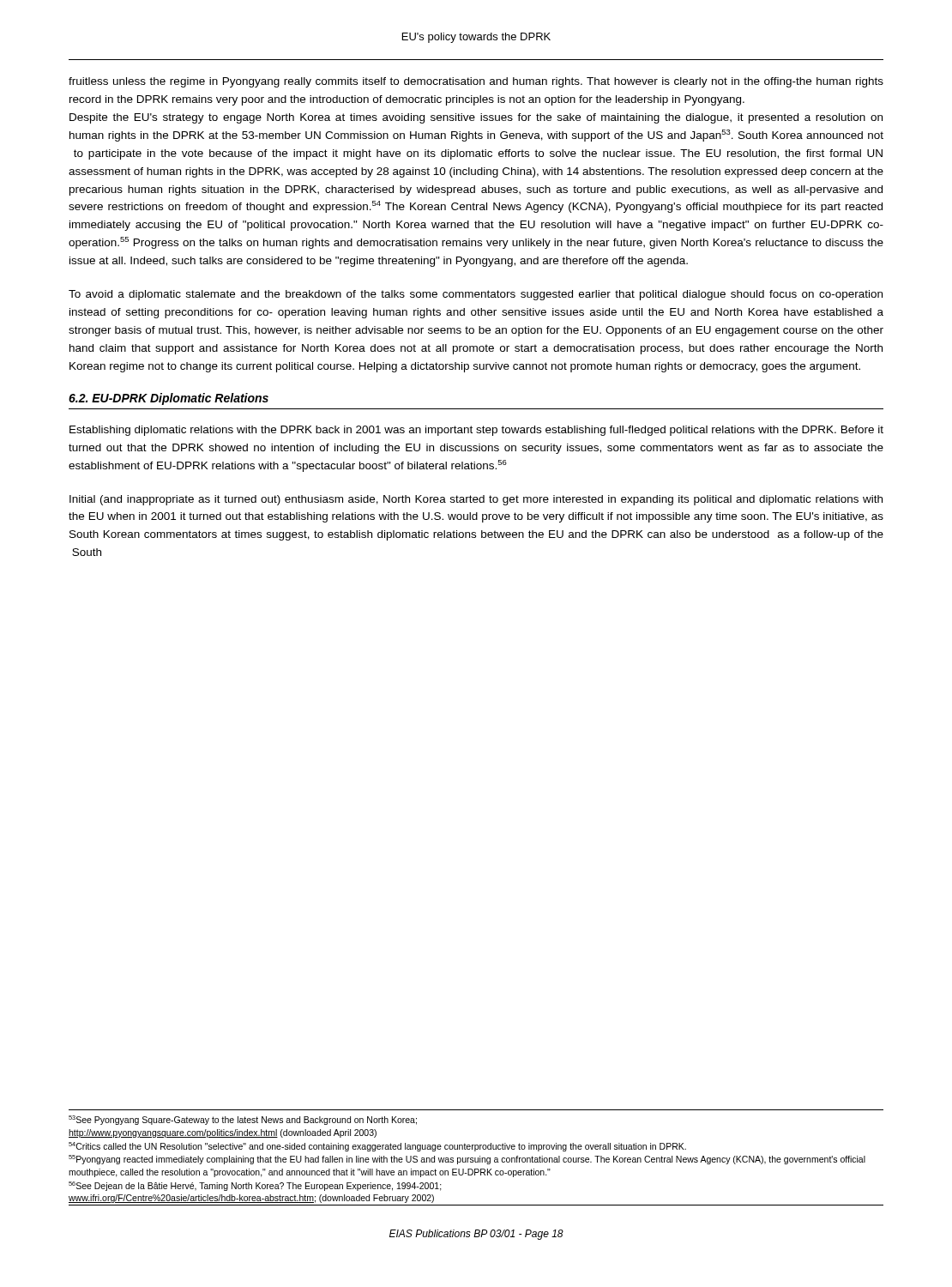Locate the section header with the text "6.2. EU-DPRK Diplomatic Relations"

click(169, 398)
